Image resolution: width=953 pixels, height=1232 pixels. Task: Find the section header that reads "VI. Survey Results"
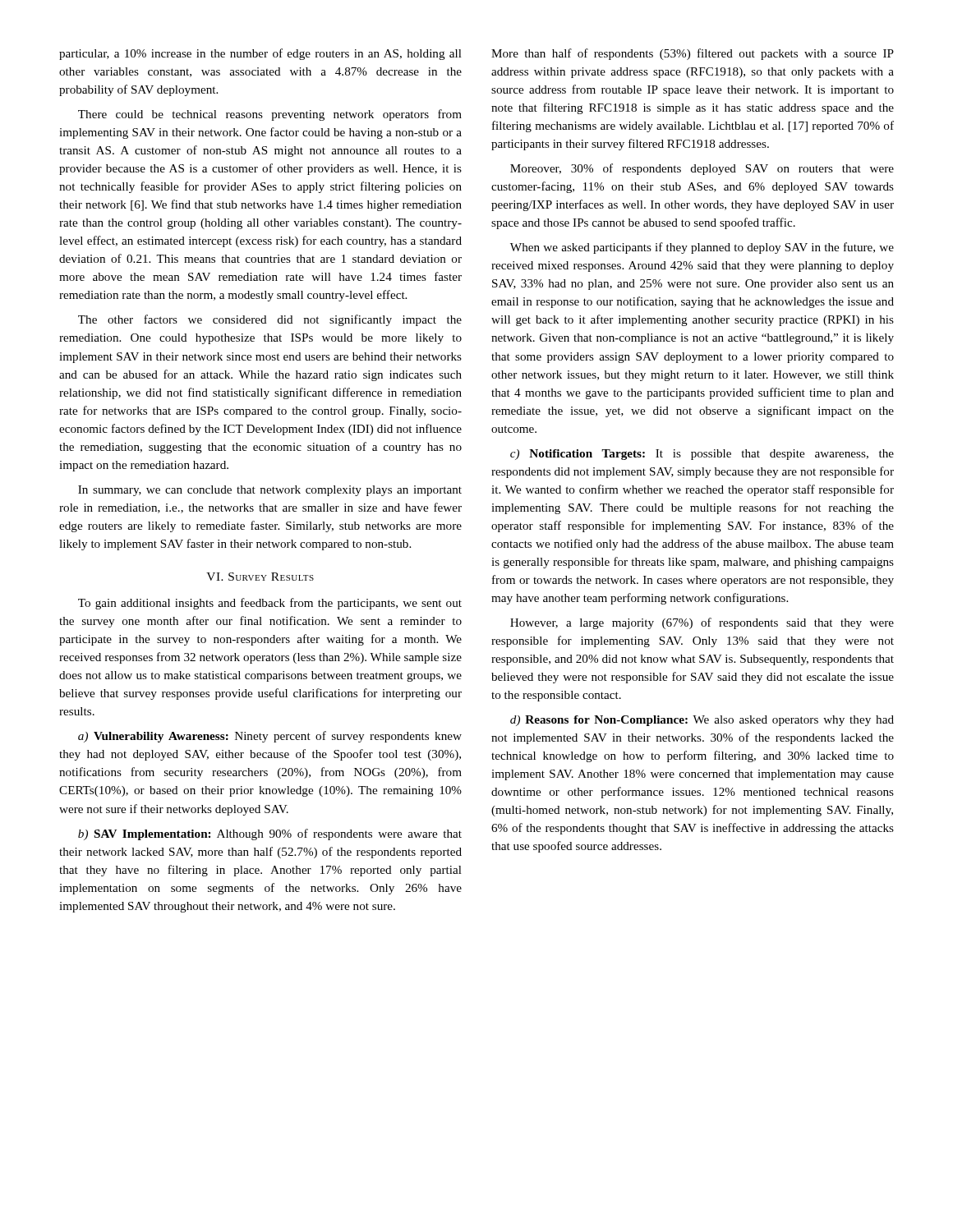coord(260,577)
